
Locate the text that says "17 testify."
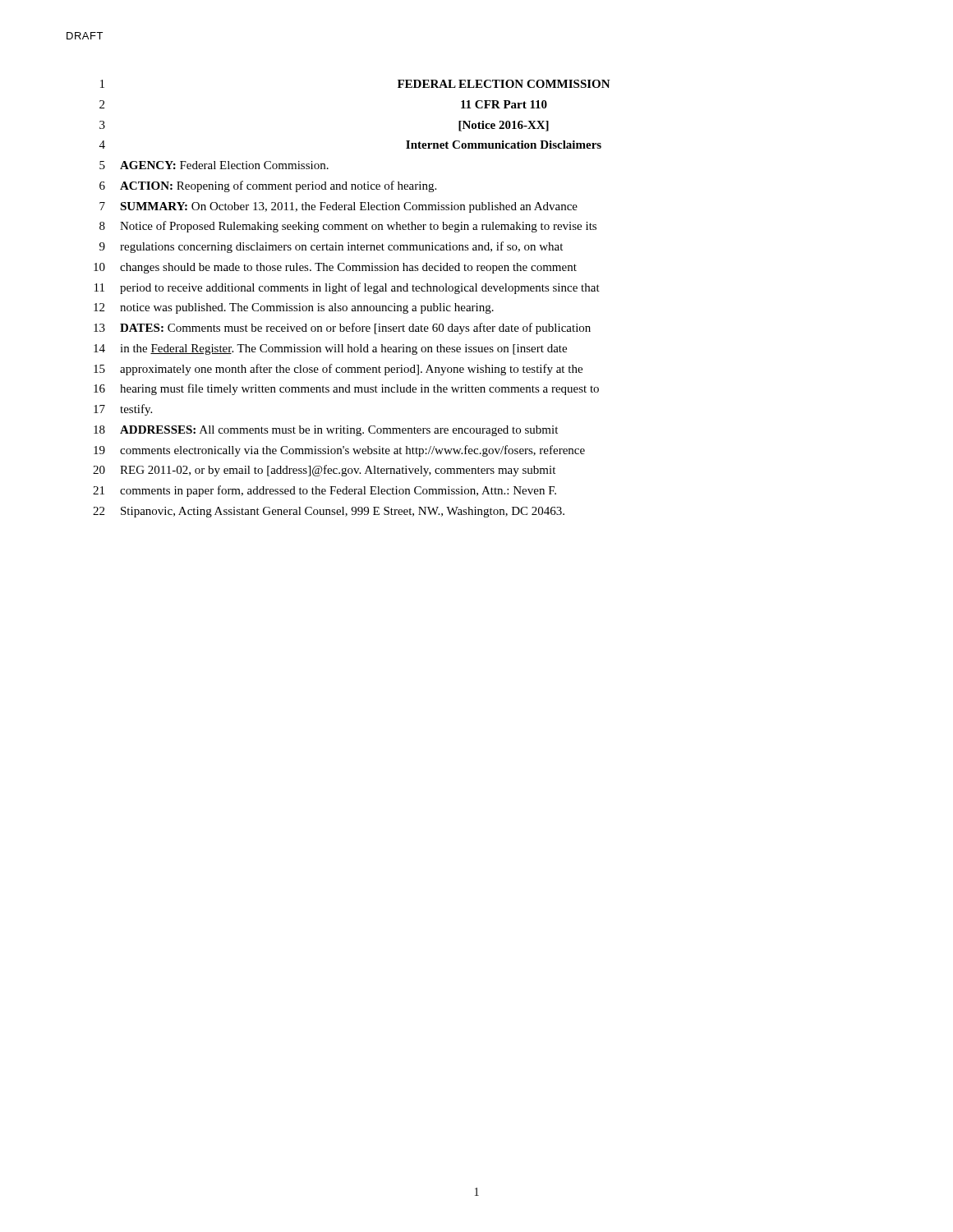point(123,410)
